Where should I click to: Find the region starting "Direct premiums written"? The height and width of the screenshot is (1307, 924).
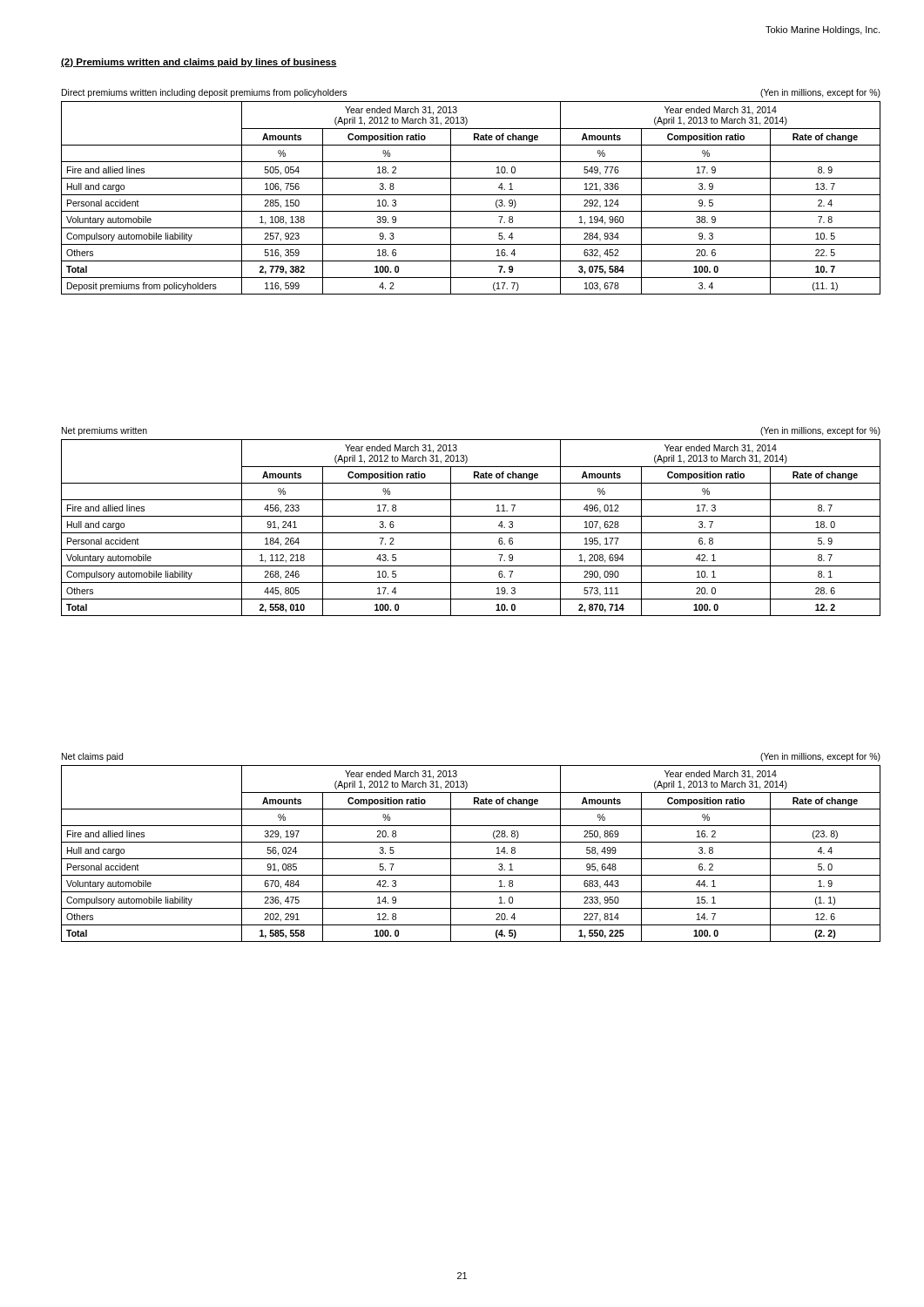[471, 92]
